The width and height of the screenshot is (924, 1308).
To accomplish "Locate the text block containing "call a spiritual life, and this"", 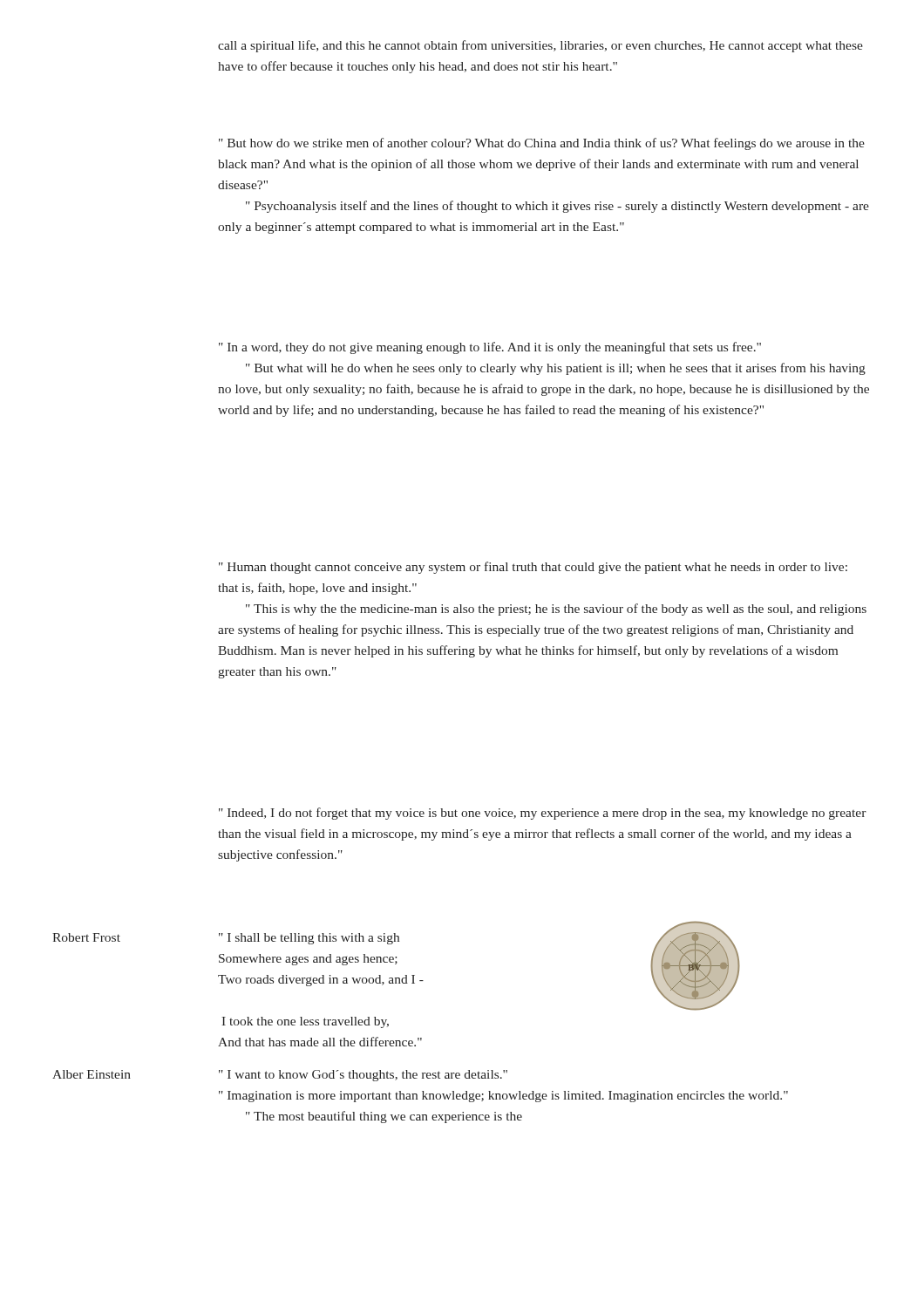I will click(540, 55).
